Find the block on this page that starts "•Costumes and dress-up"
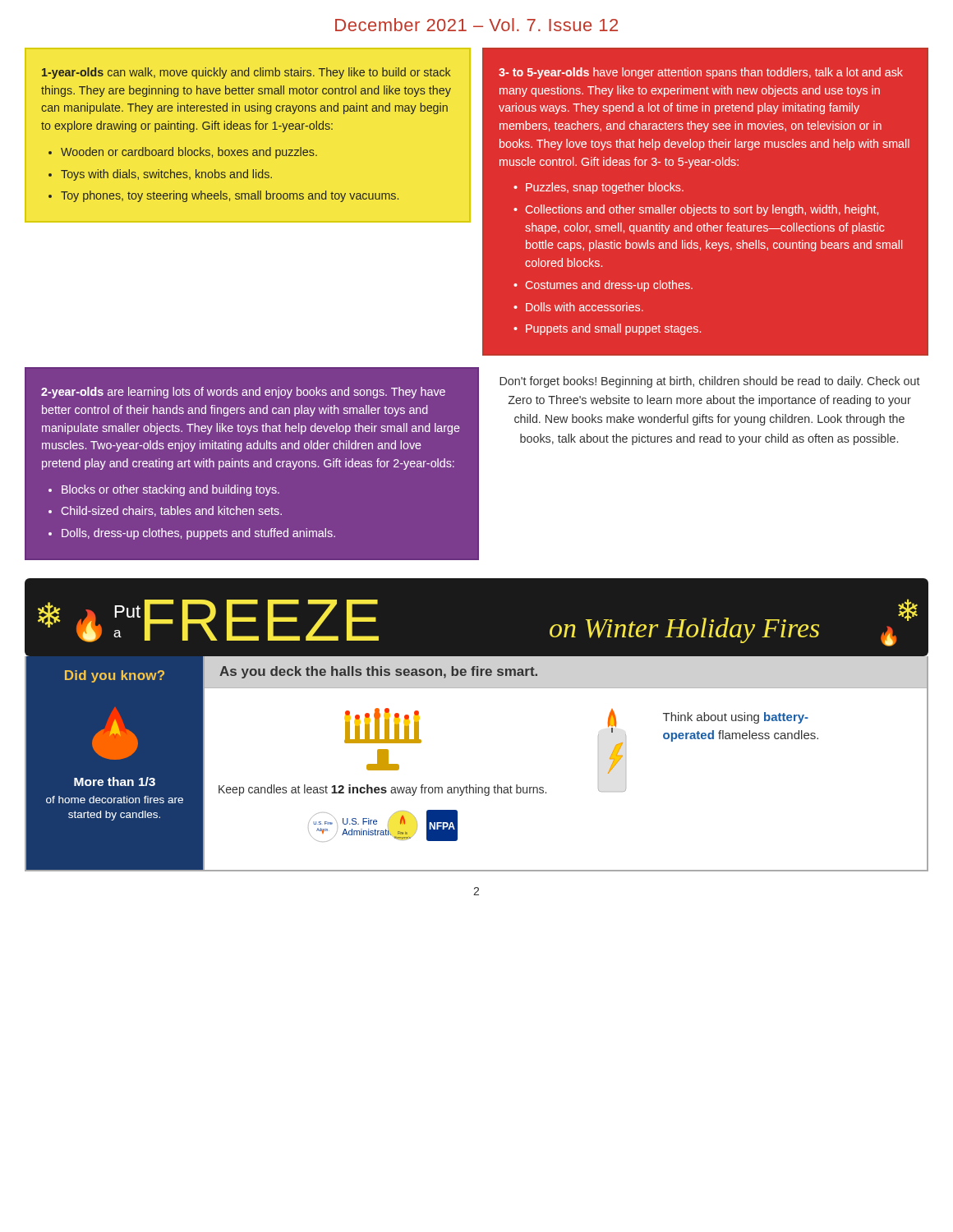953x1232 pixels. coord(603,286)
